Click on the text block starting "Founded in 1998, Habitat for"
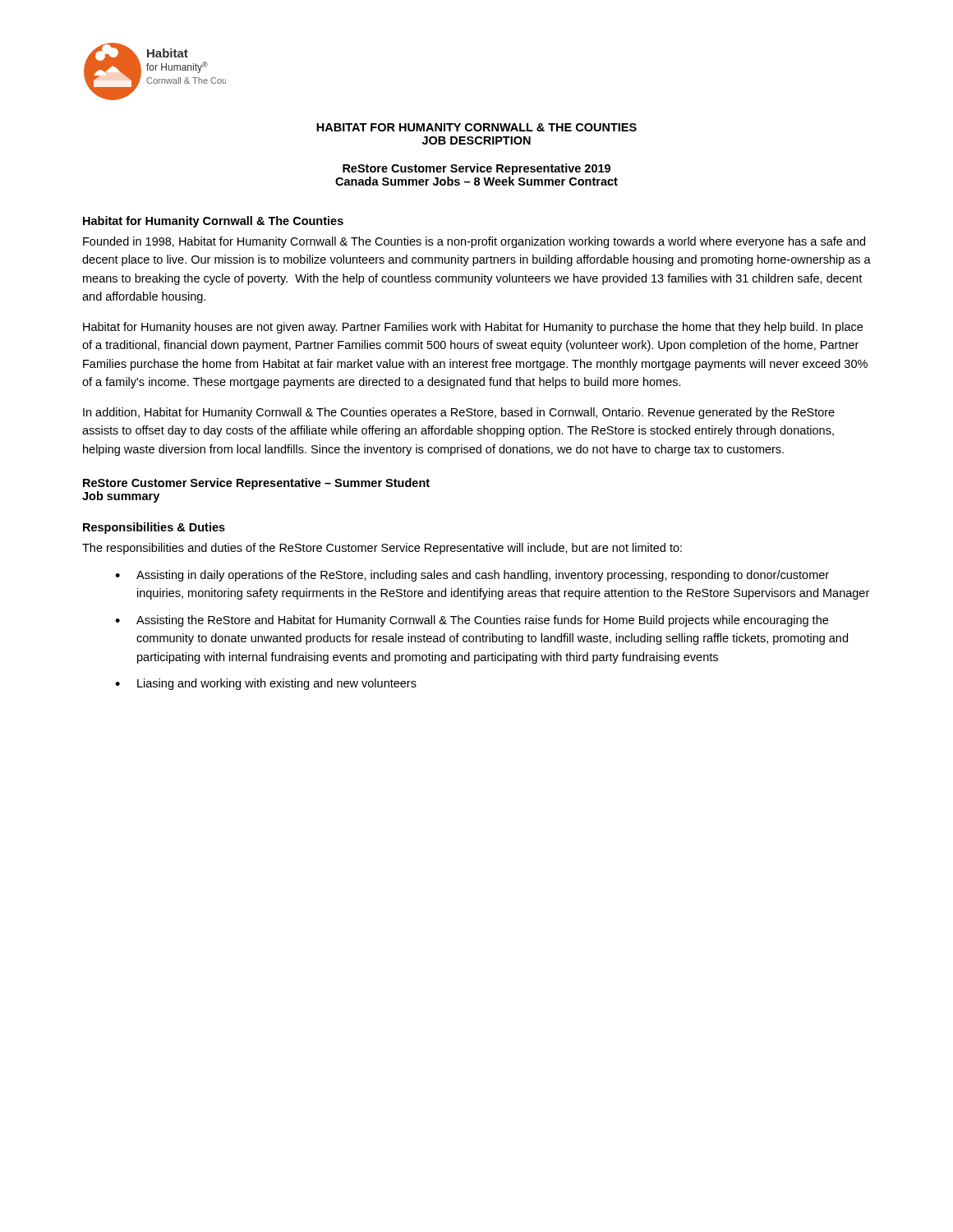The width and height of the screenshot is (953, 1232). coord(476,269)
